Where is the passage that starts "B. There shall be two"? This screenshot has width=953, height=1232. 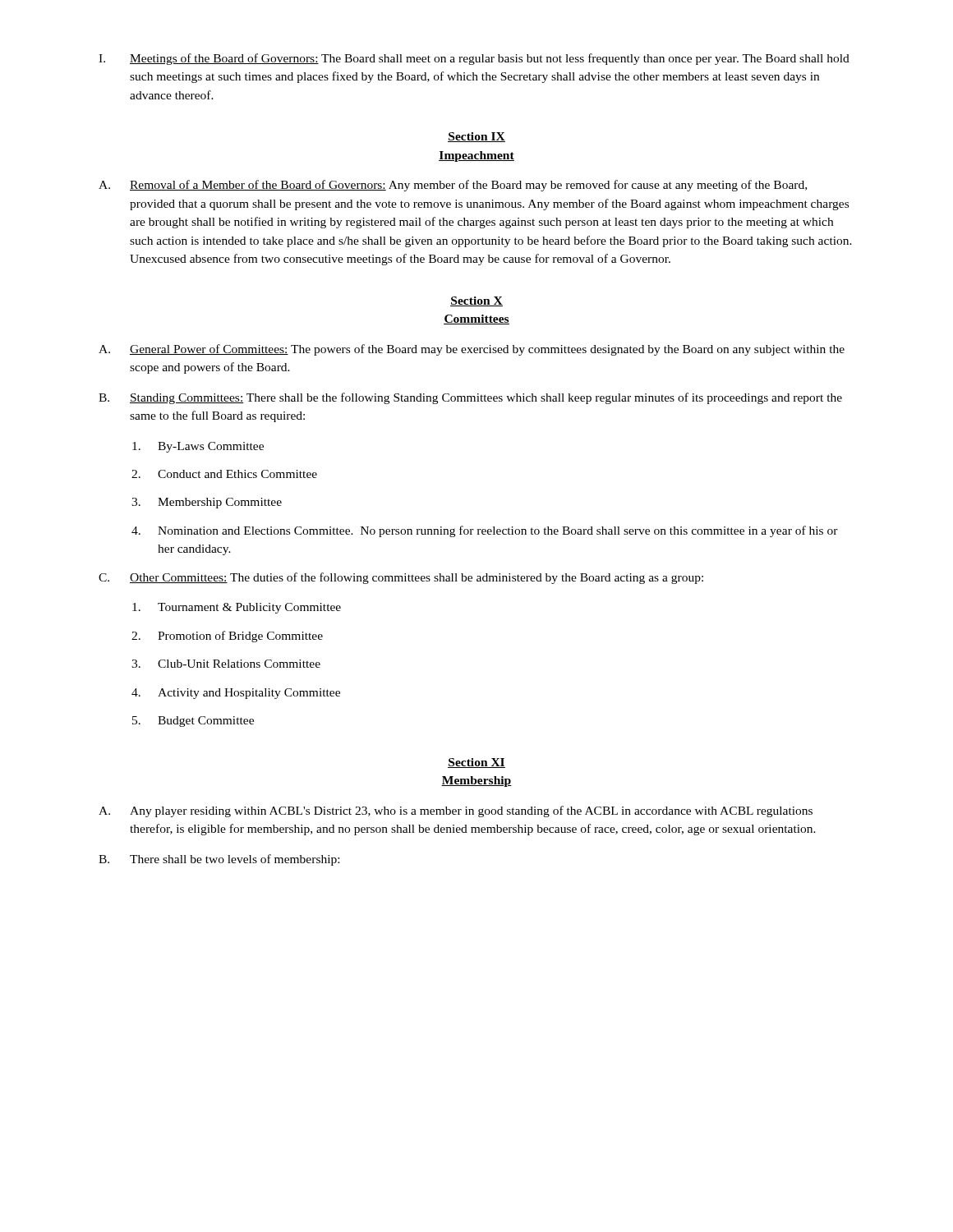click(x=219, y=860)
